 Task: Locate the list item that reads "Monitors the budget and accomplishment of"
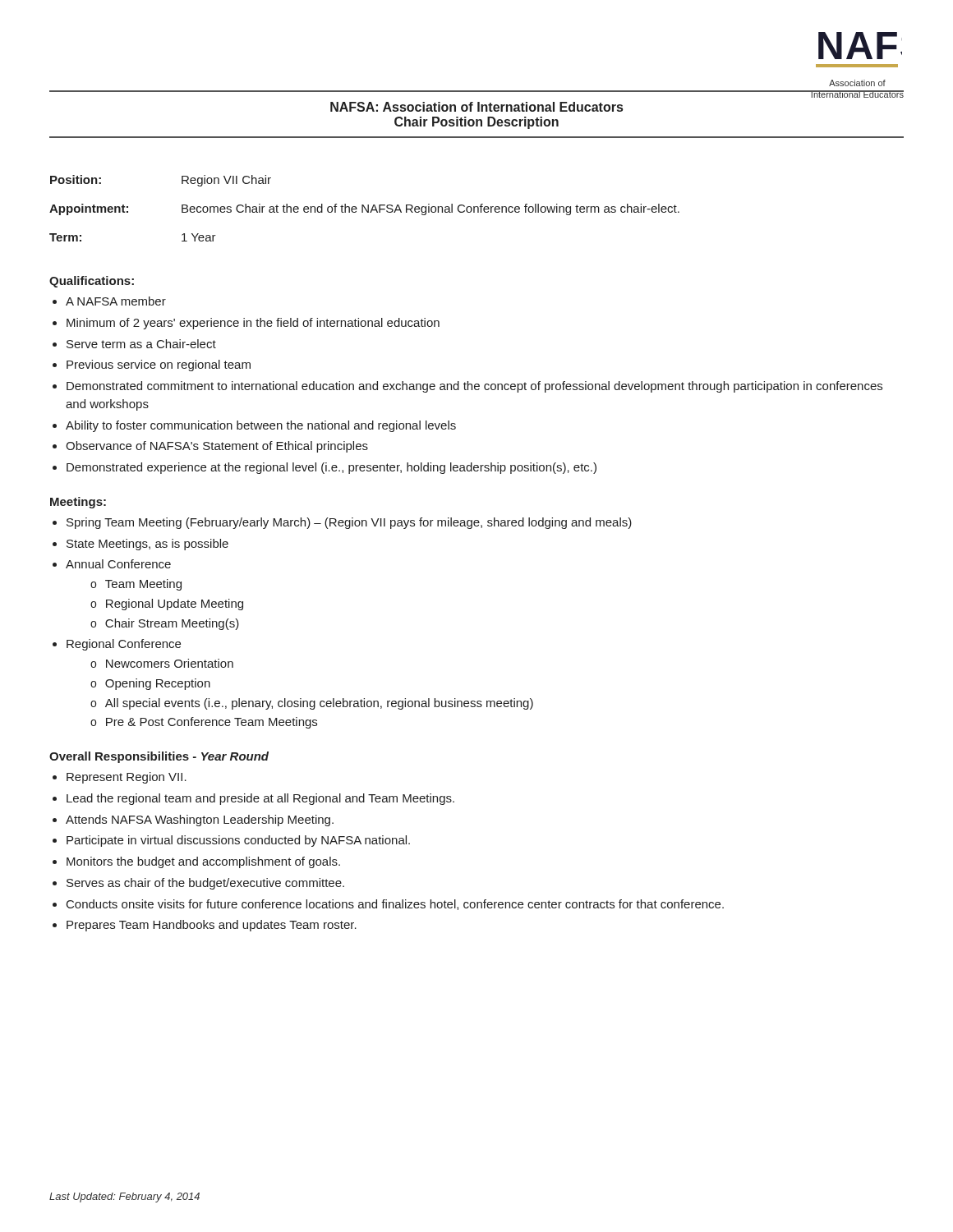tap(203, 861)
